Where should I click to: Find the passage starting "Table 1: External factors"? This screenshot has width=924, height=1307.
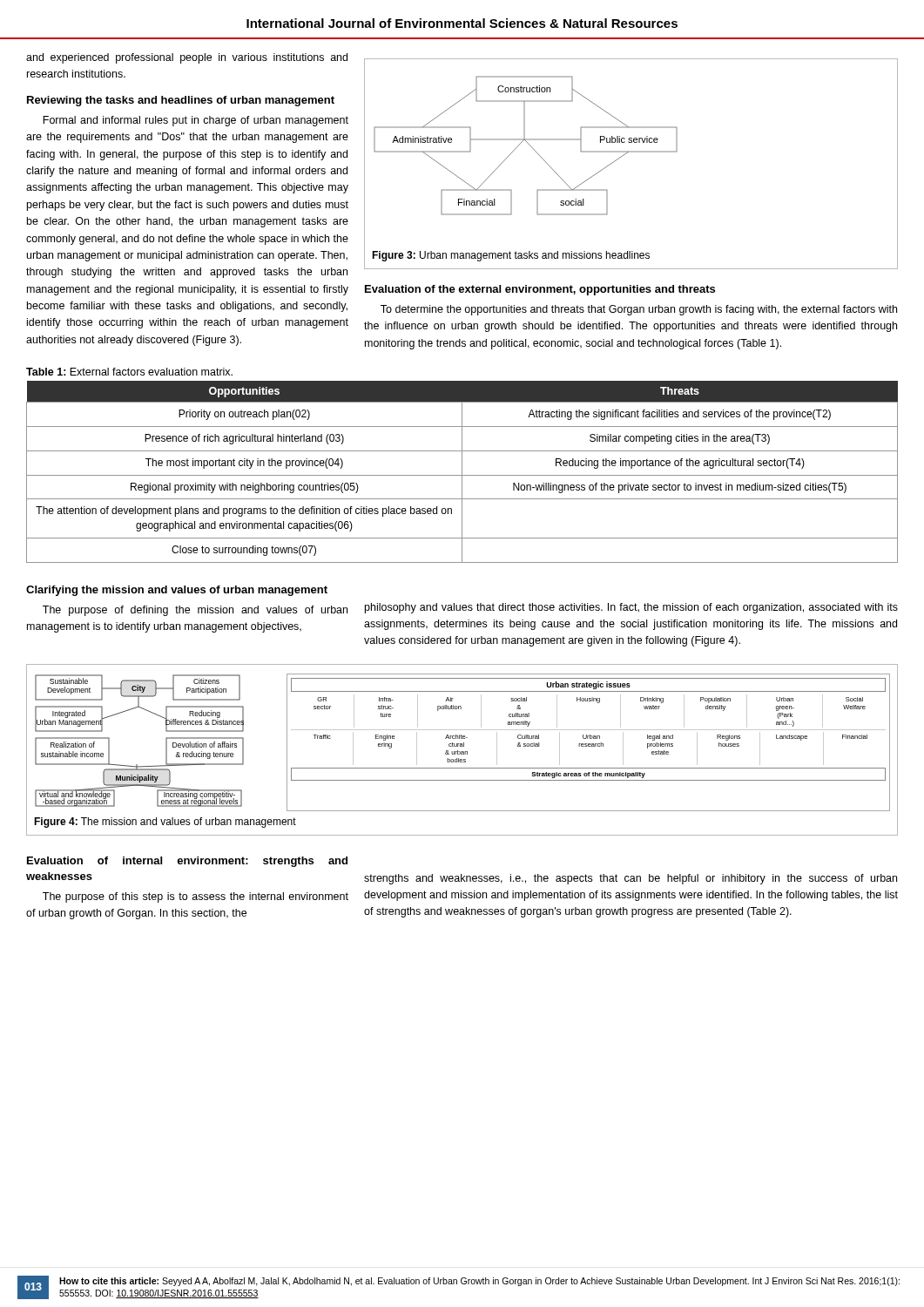tap(130, 372)
